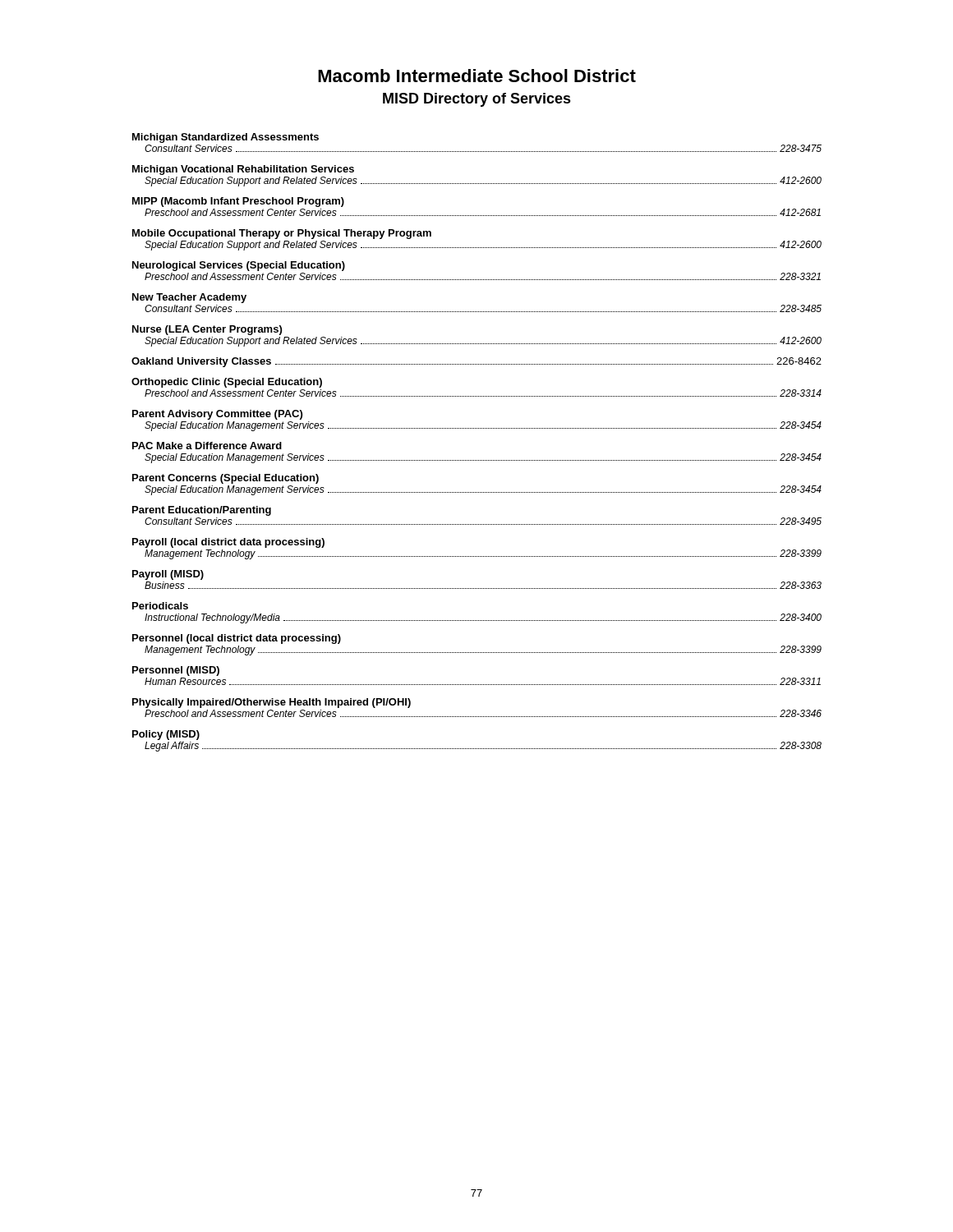Image resolution: width=953 pixels, height=1232 pixels.
Task: Select the list item with the text "Payroll (local district data processing) Management"
Action: click(476, 547)
